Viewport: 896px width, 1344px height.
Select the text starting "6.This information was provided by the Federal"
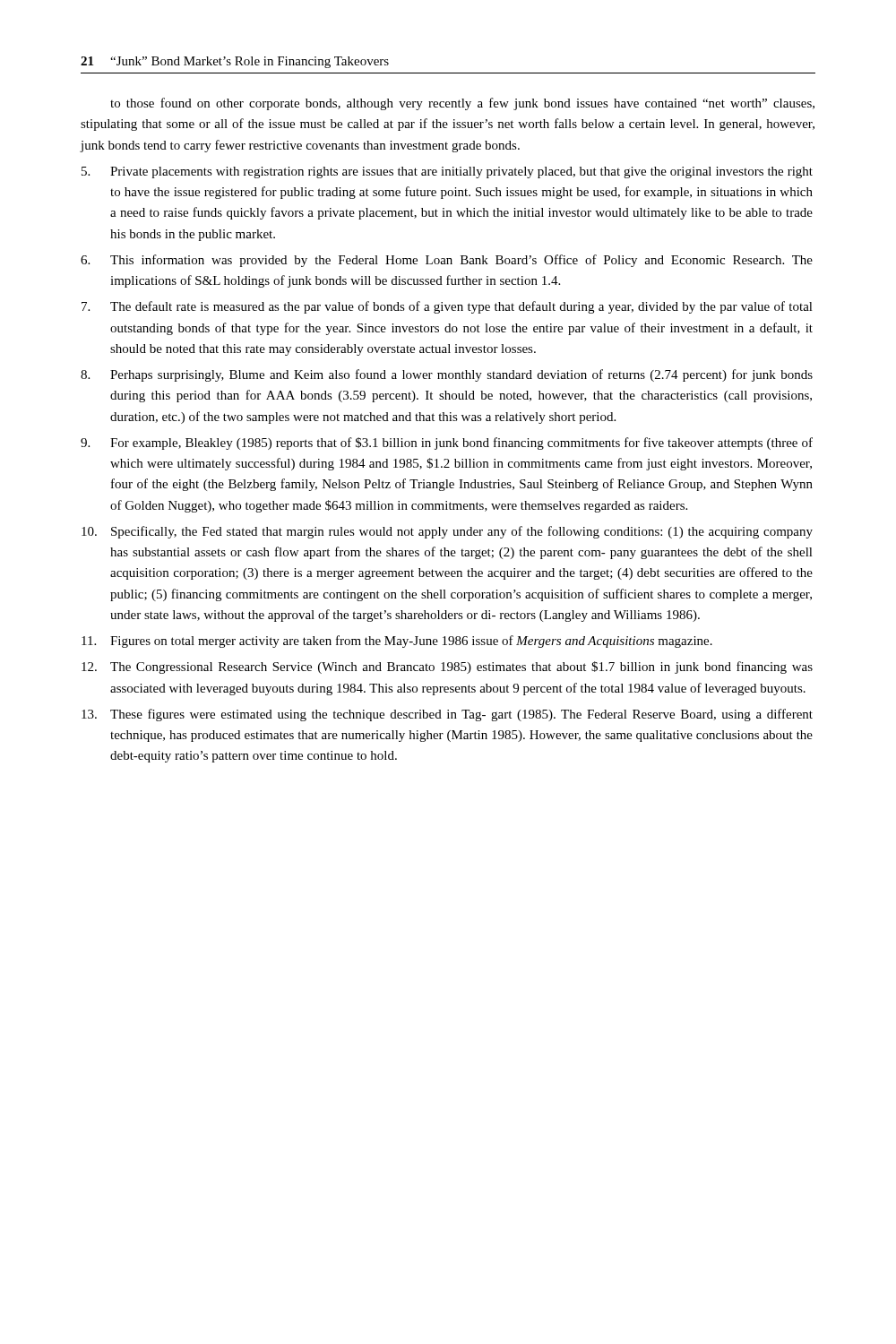coord(447,271)
